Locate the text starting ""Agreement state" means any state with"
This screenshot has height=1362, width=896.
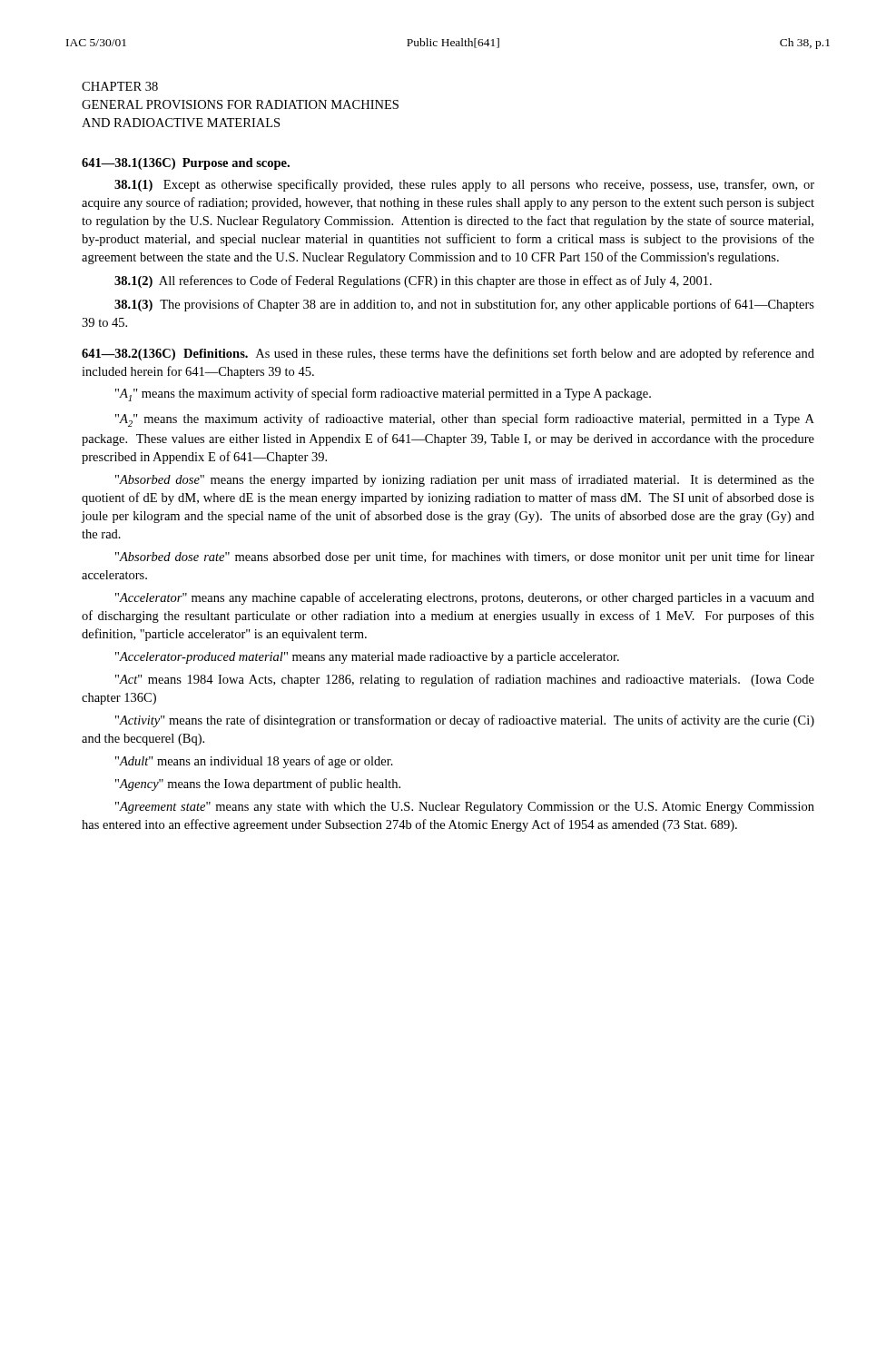point(448,816)
